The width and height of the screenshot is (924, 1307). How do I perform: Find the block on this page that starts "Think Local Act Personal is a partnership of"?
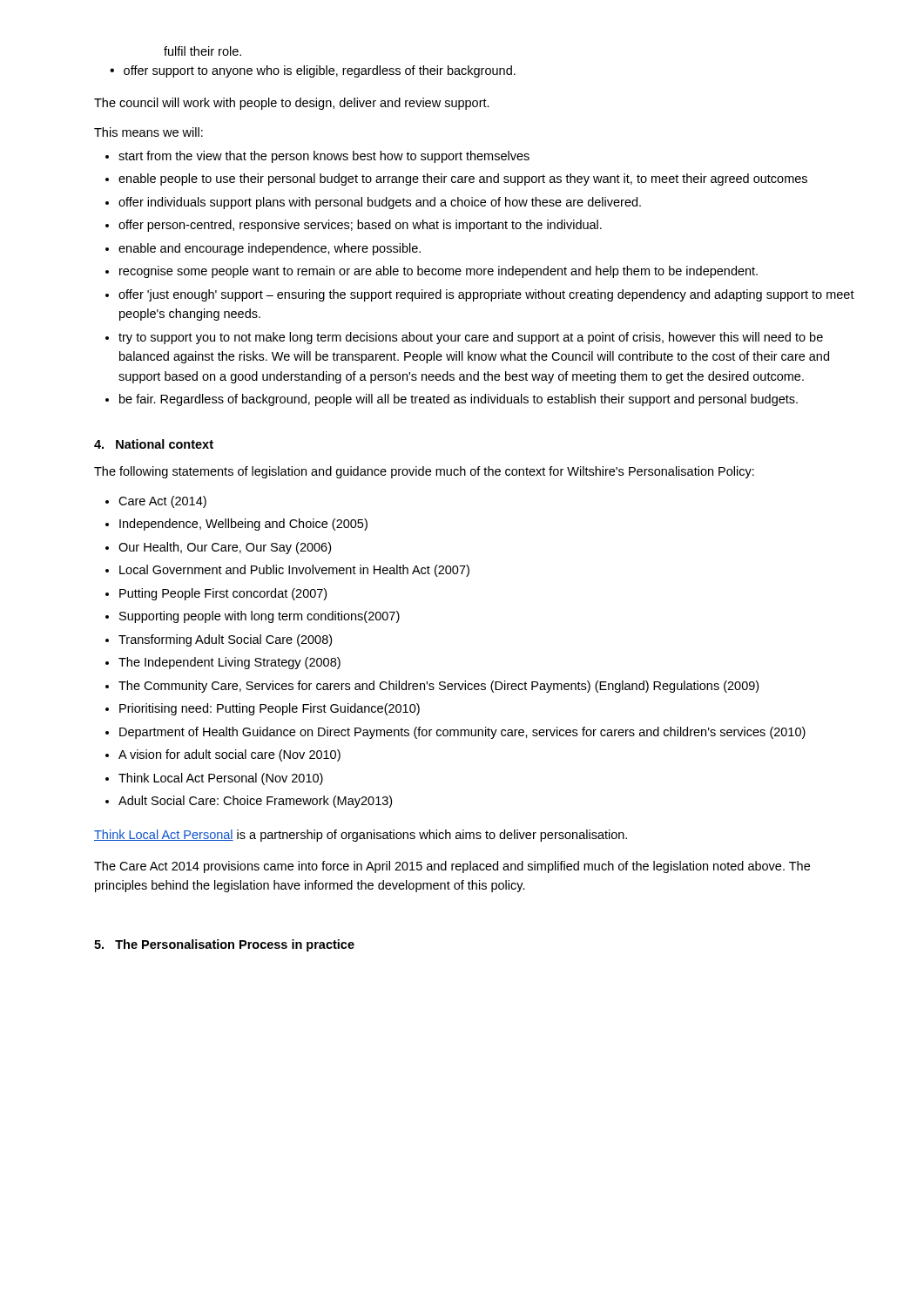click(x=361, y=834)
